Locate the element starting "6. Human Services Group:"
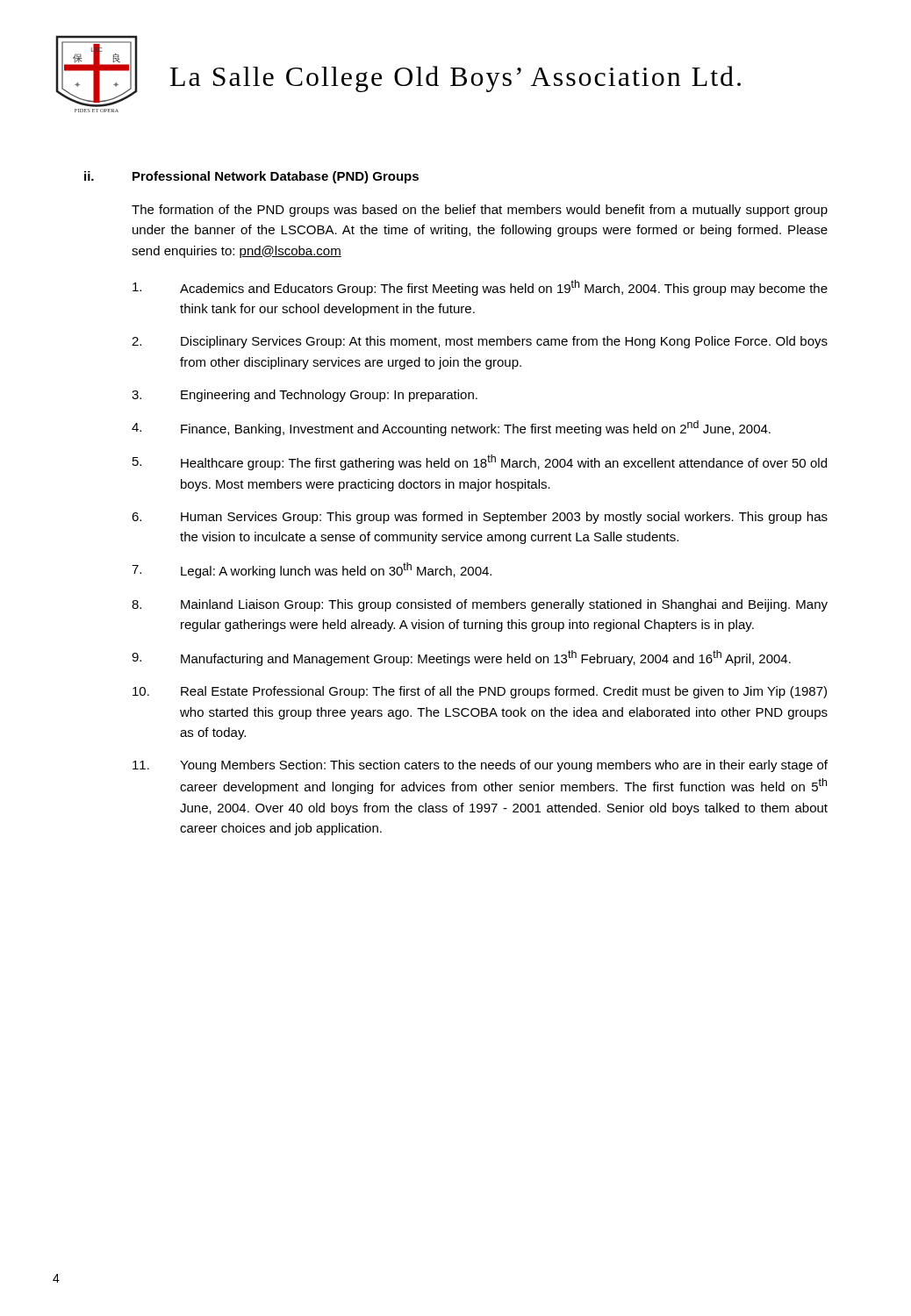911x1316 pixels. 480,526
